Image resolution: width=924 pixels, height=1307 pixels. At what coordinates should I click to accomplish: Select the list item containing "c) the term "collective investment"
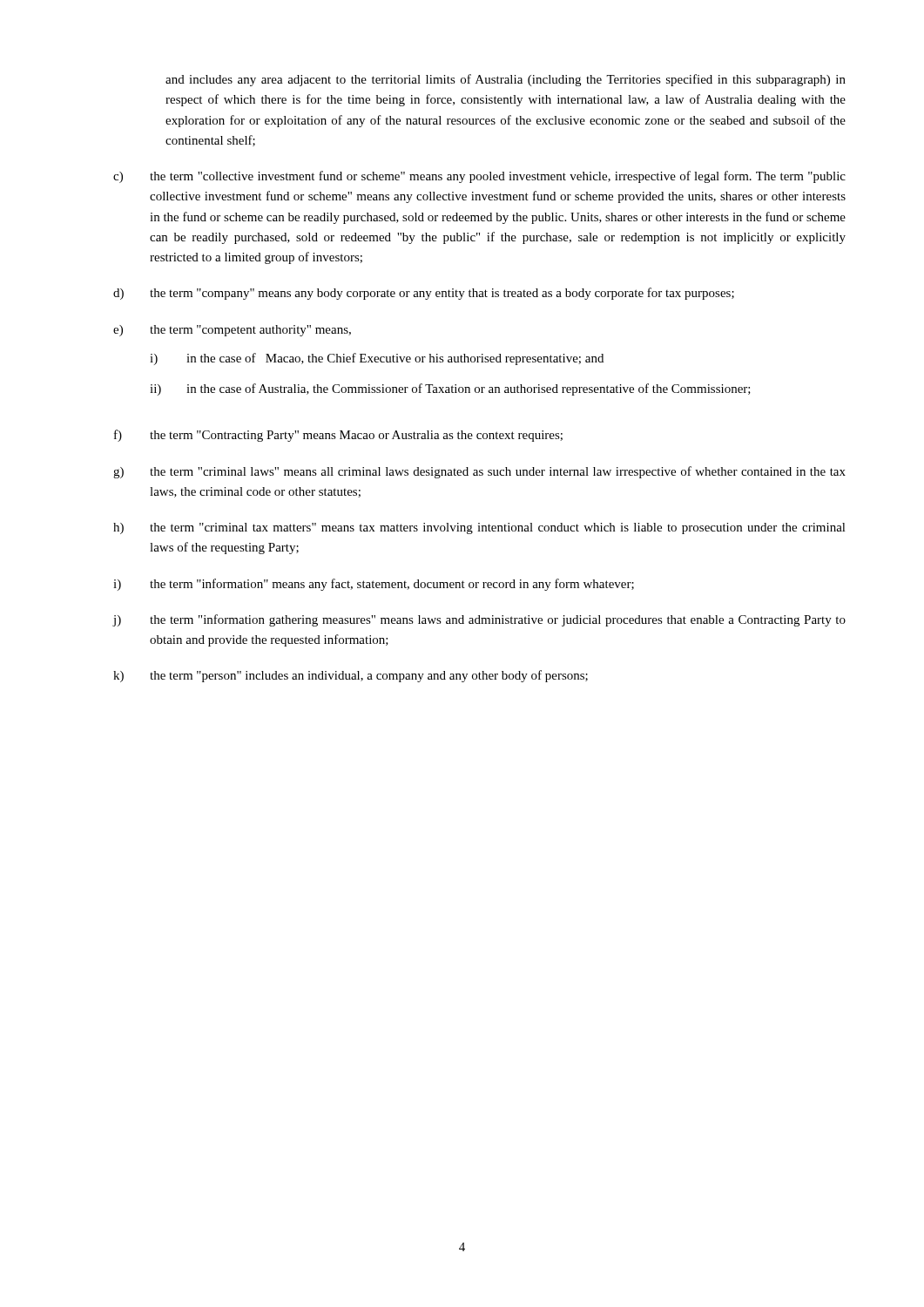[479, 217]
